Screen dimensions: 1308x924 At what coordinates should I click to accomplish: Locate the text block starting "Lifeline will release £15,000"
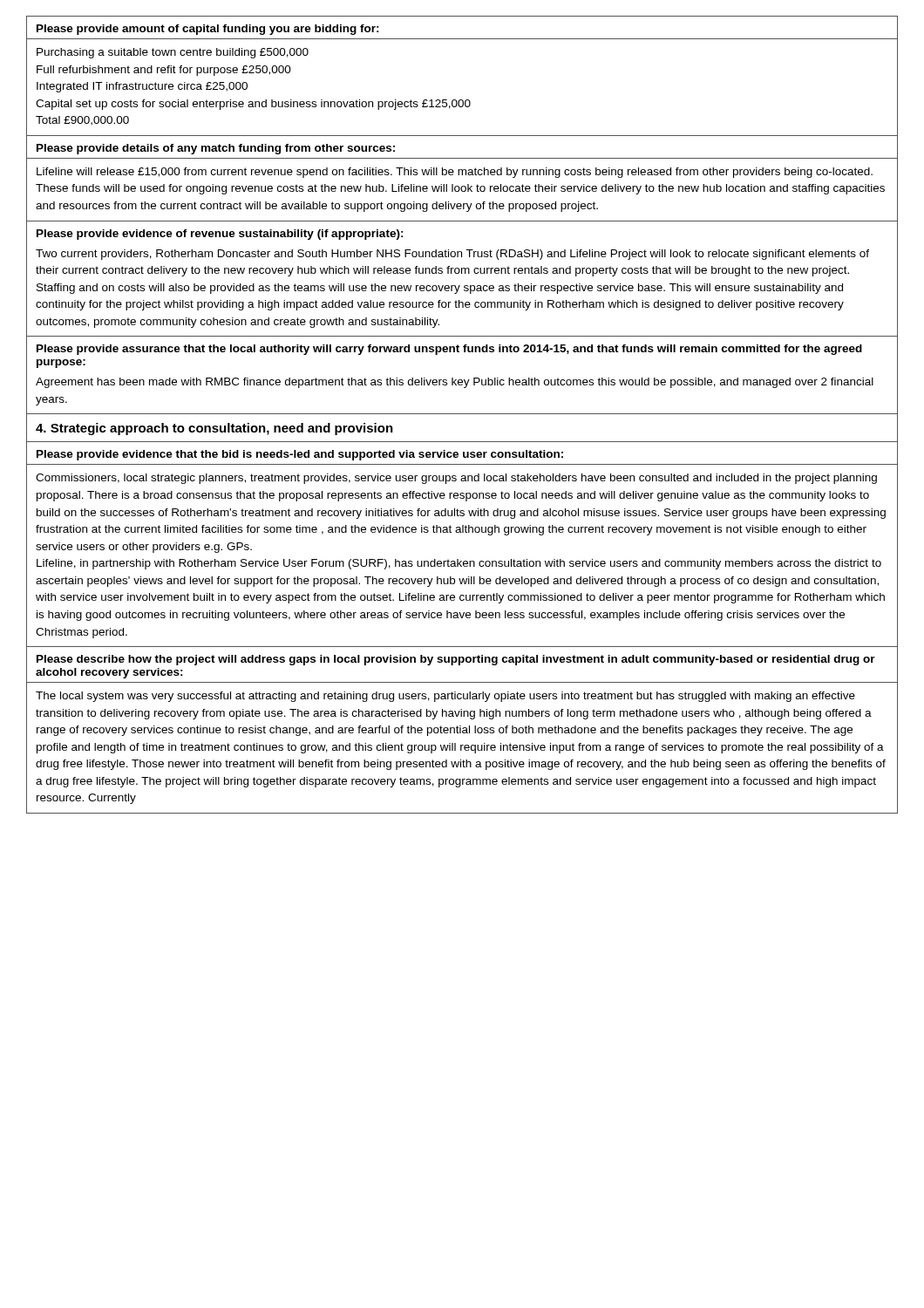462,188
